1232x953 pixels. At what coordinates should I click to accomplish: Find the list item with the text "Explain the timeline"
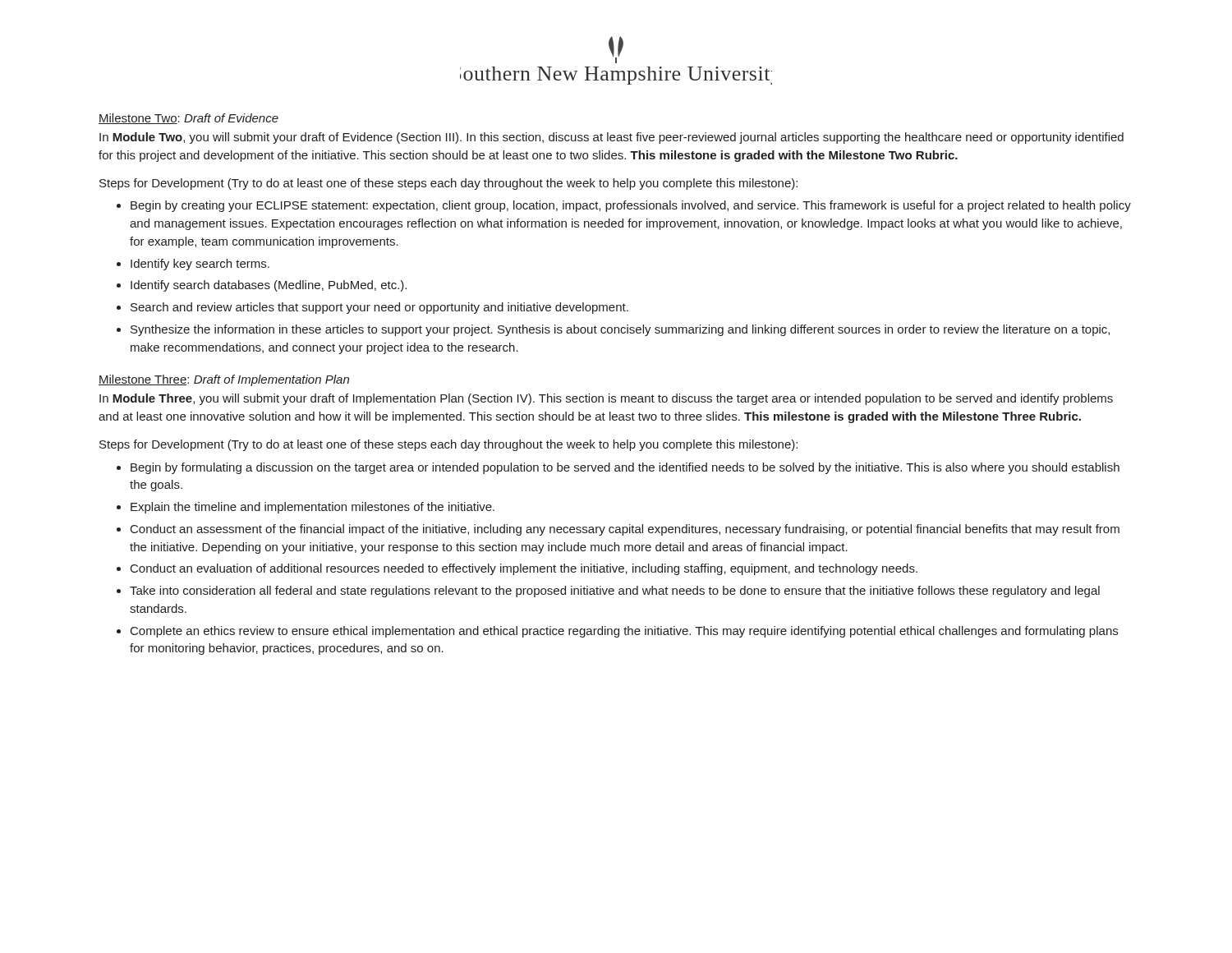pos(313,506)
